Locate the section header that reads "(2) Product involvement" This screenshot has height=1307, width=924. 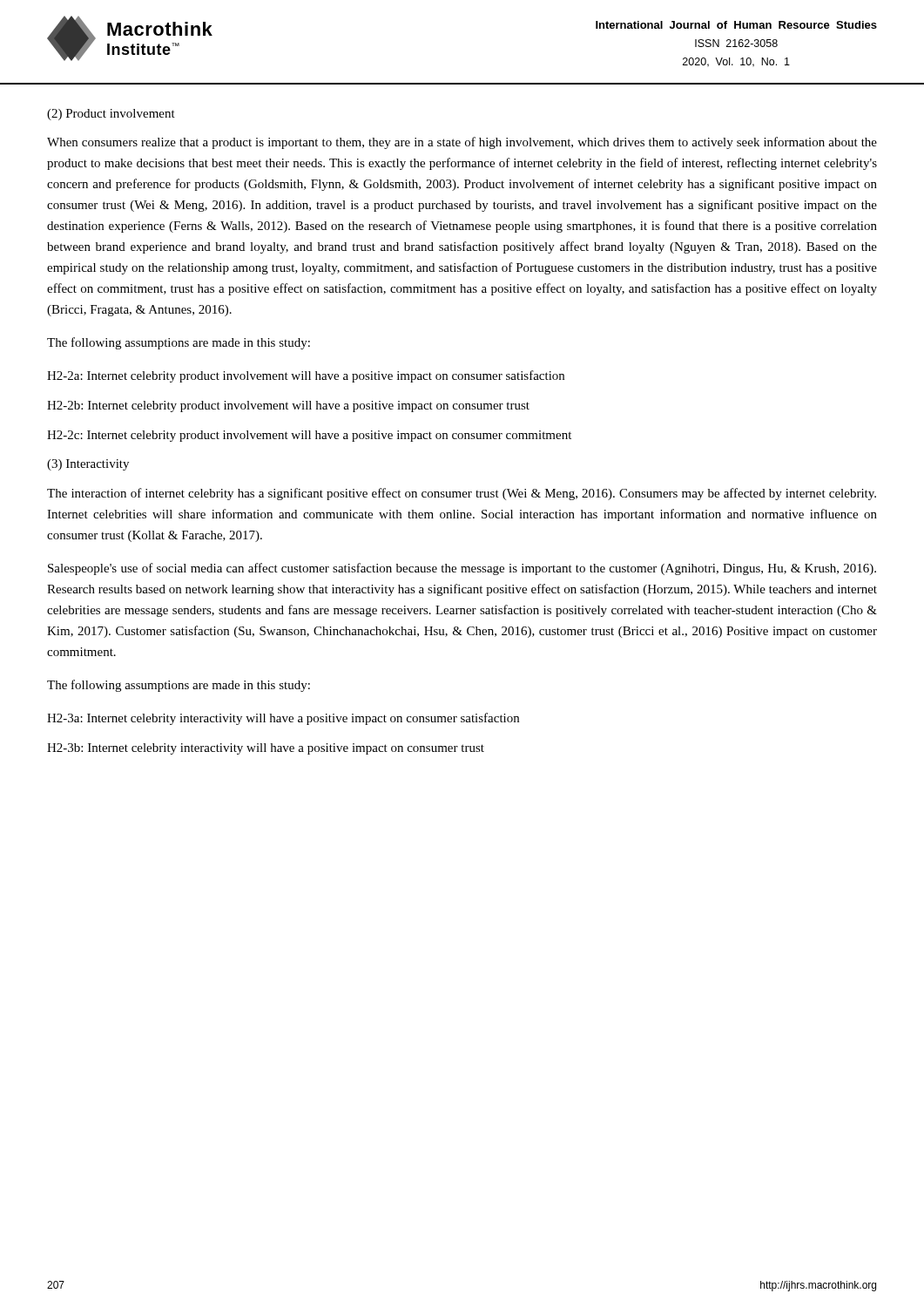tap(111, 113)
